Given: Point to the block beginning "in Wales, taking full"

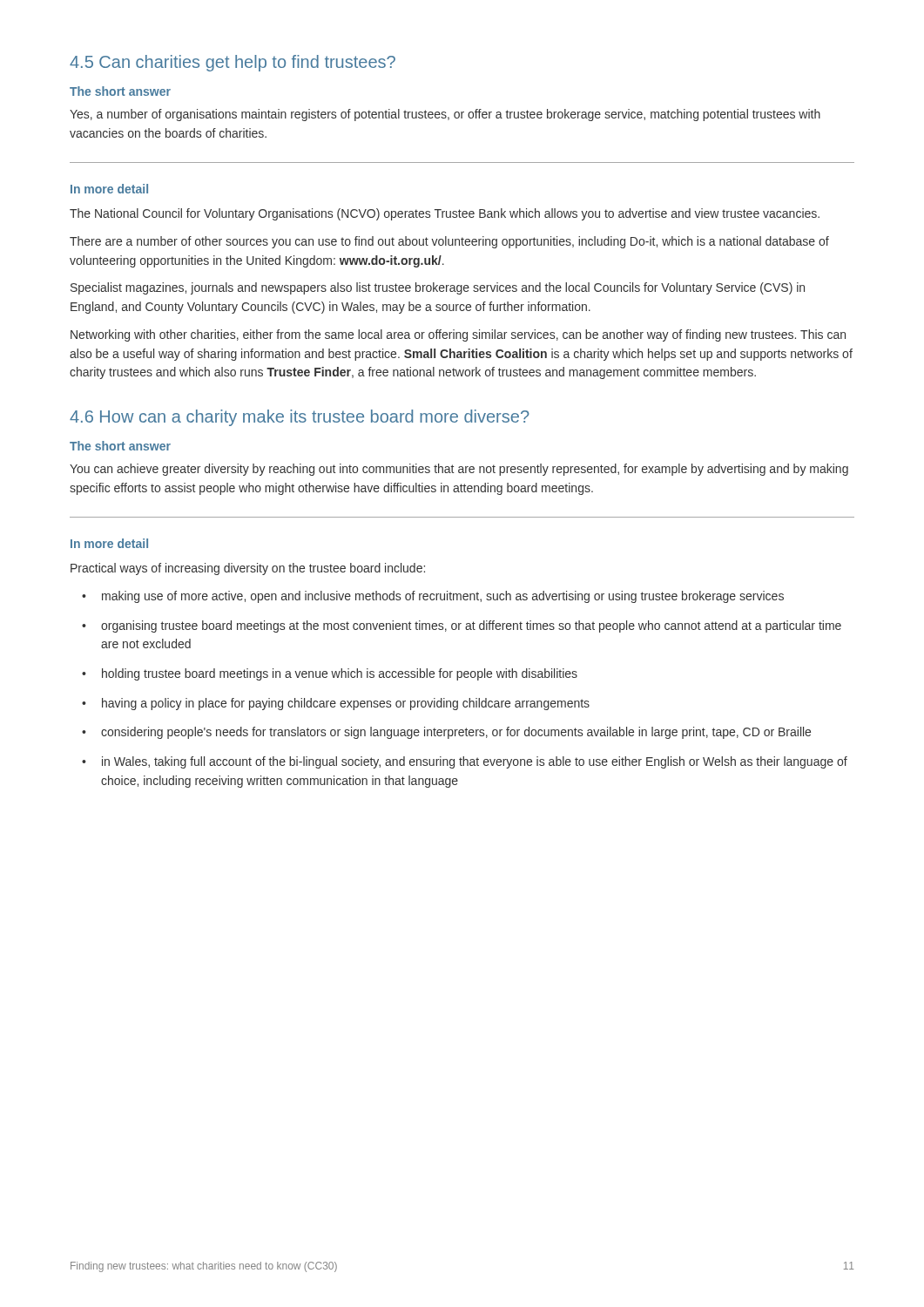Looking at the screenshot, I should tap(476, 772).
